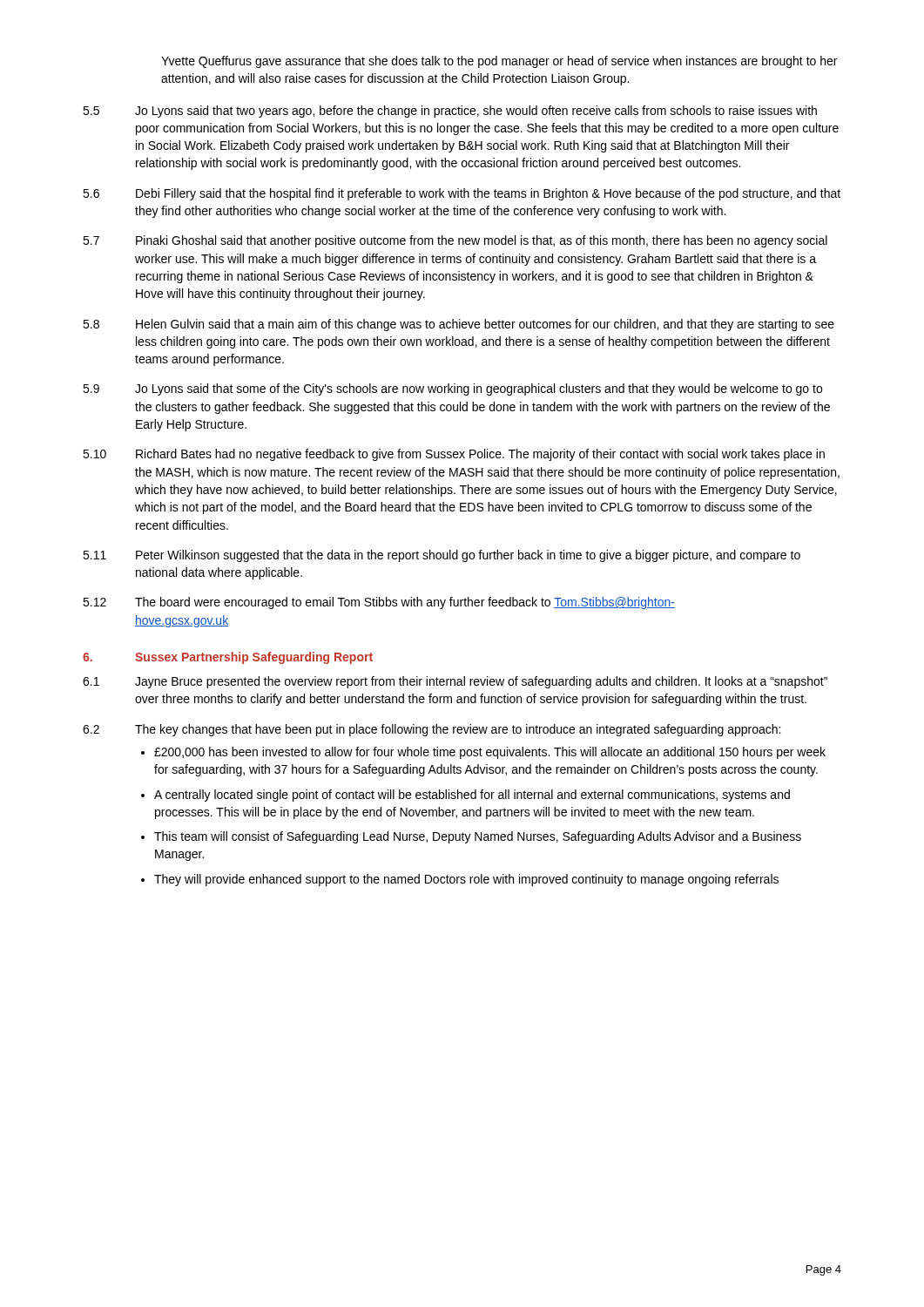Select the passage starting "£200,000 has been invested to allow for"

(x=490, y=761)
